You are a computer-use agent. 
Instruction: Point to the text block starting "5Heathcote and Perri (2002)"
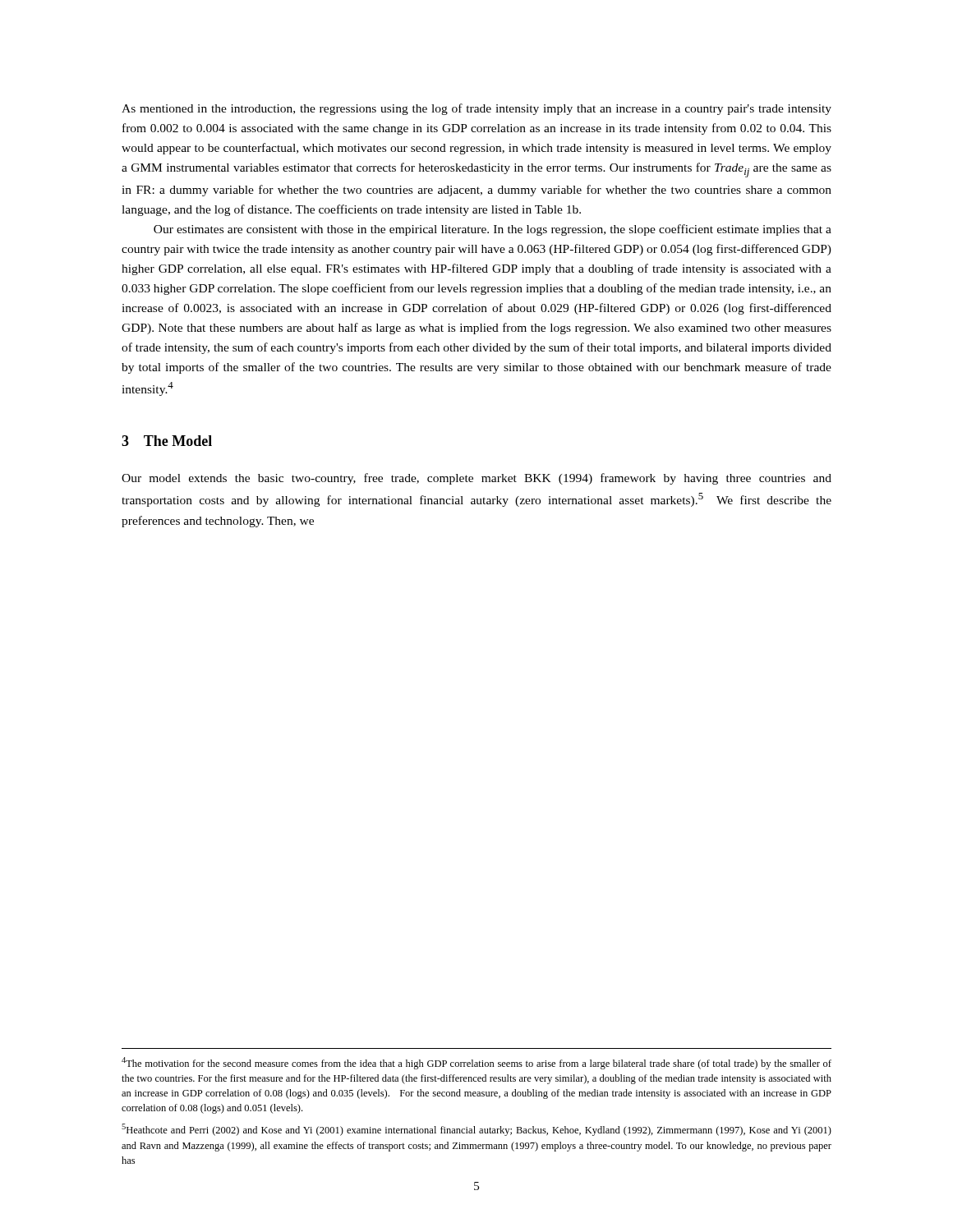[476, 1144]
